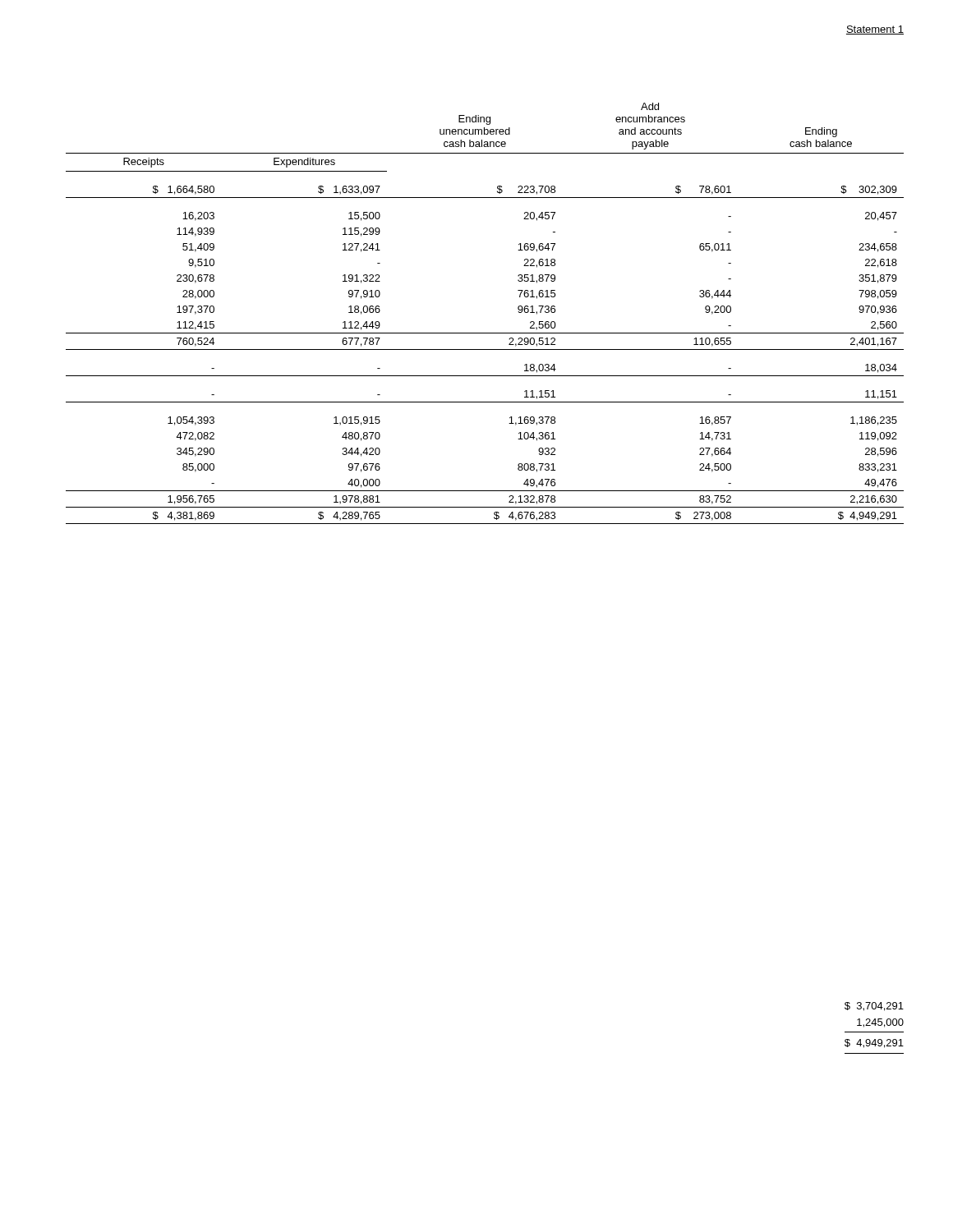This screenshot has width=953, height=1232.
Task: Find the table that mentions "$ 1,664,580"
Action: tap(485, 311)
